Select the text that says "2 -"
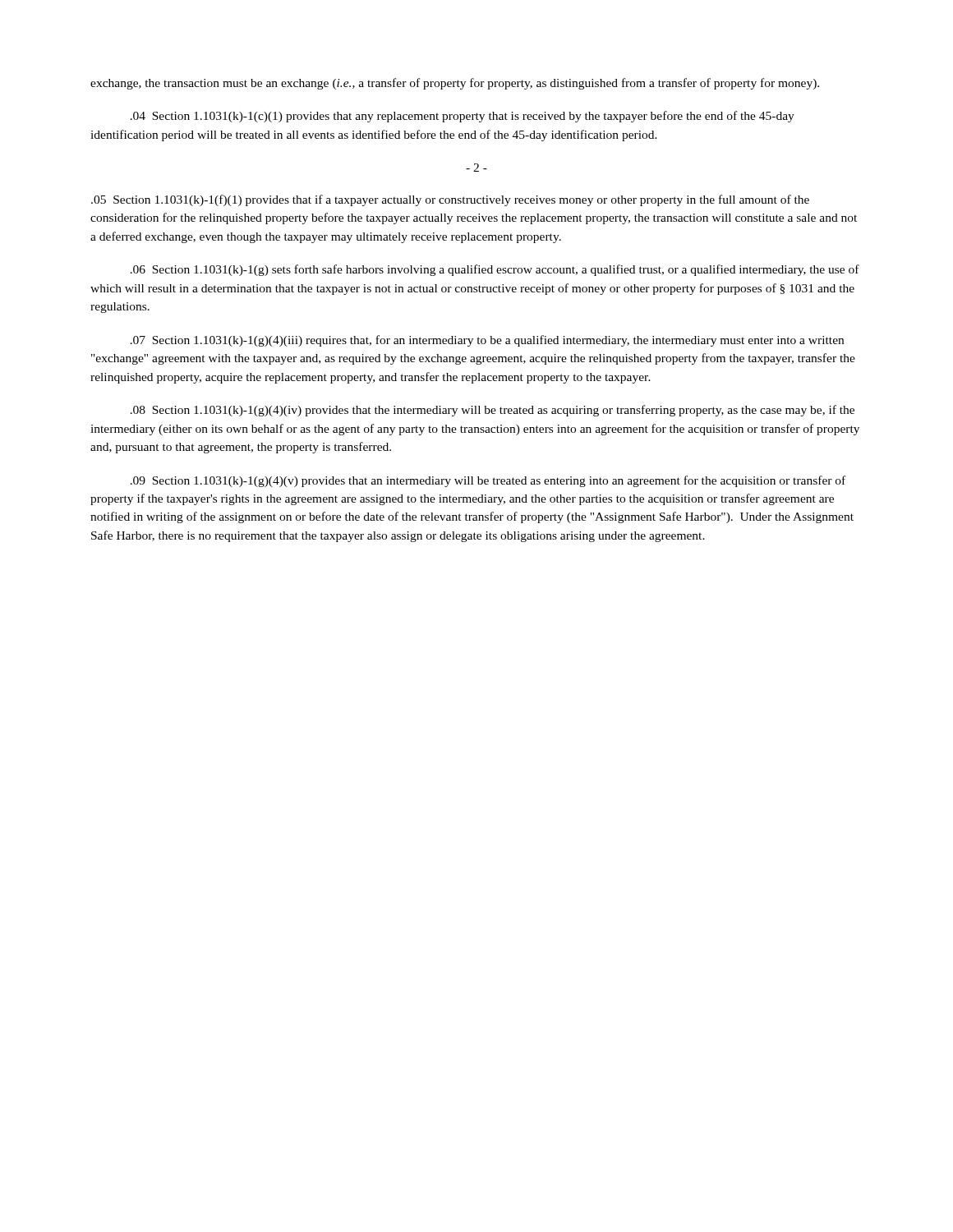Screen dimensions: 1232x953 tap(476, 167)
